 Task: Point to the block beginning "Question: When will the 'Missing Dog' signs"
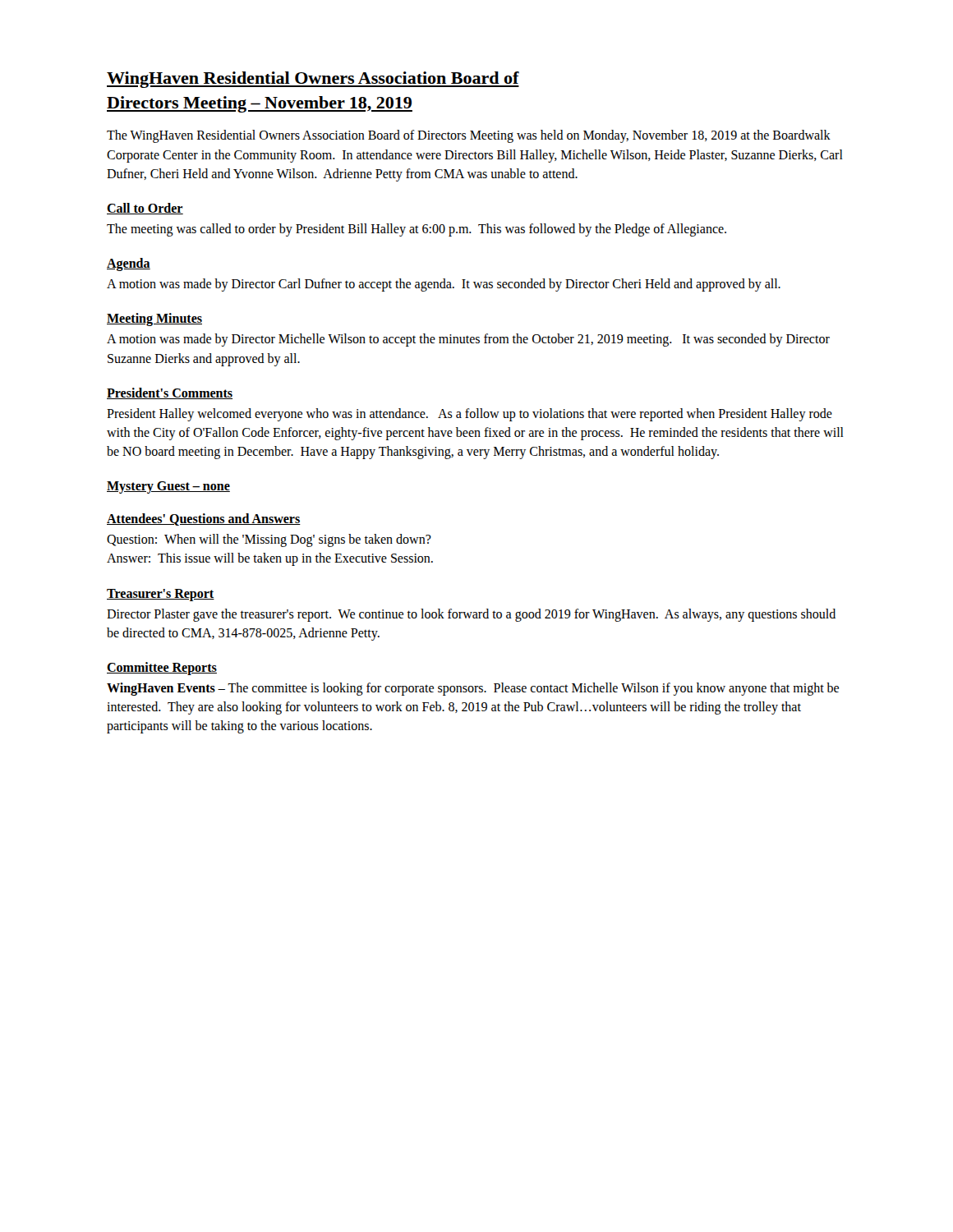[269, 540]
